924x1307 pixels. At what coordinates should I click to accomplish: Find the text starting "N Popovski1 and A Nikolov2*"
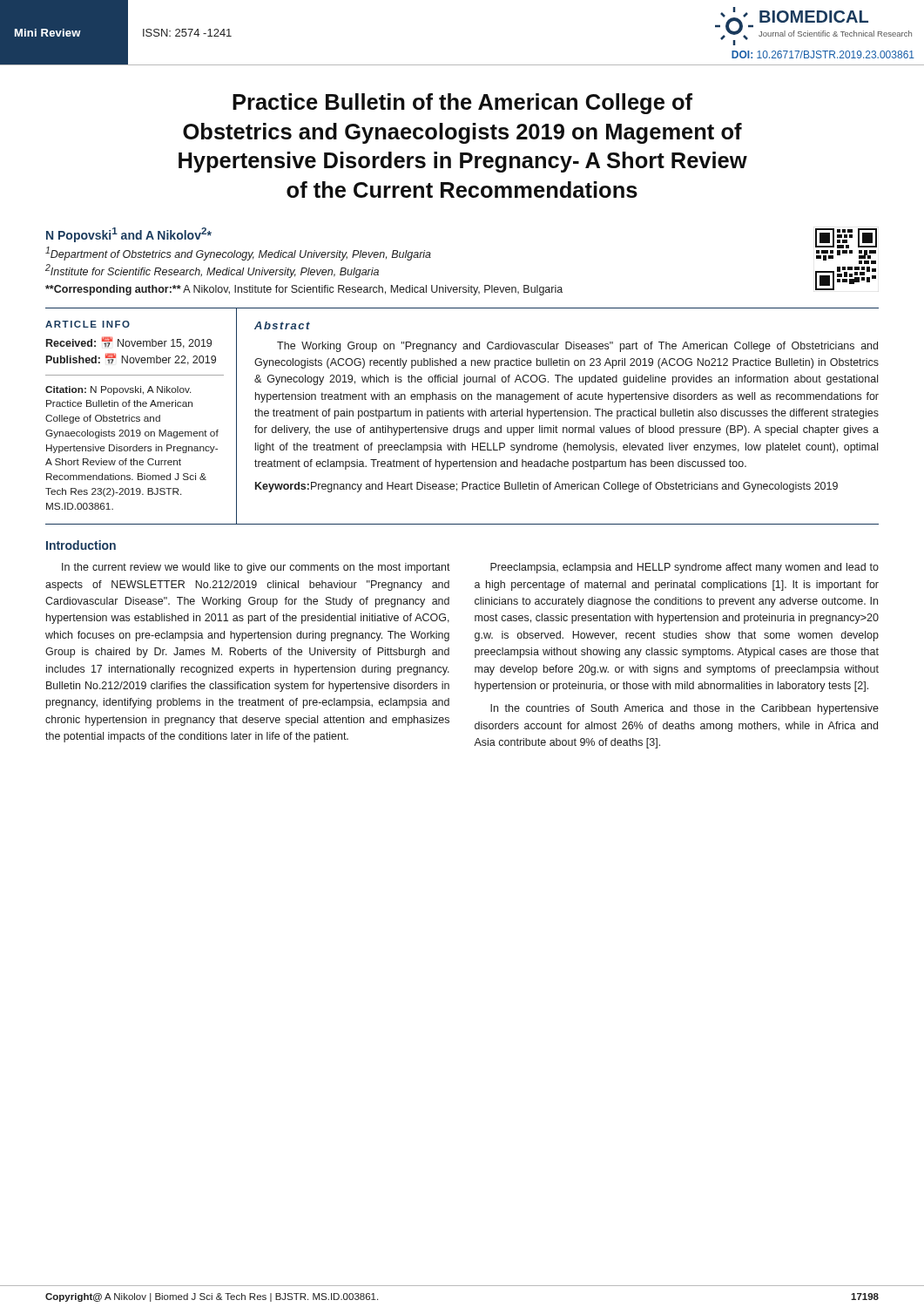point(128,233)
